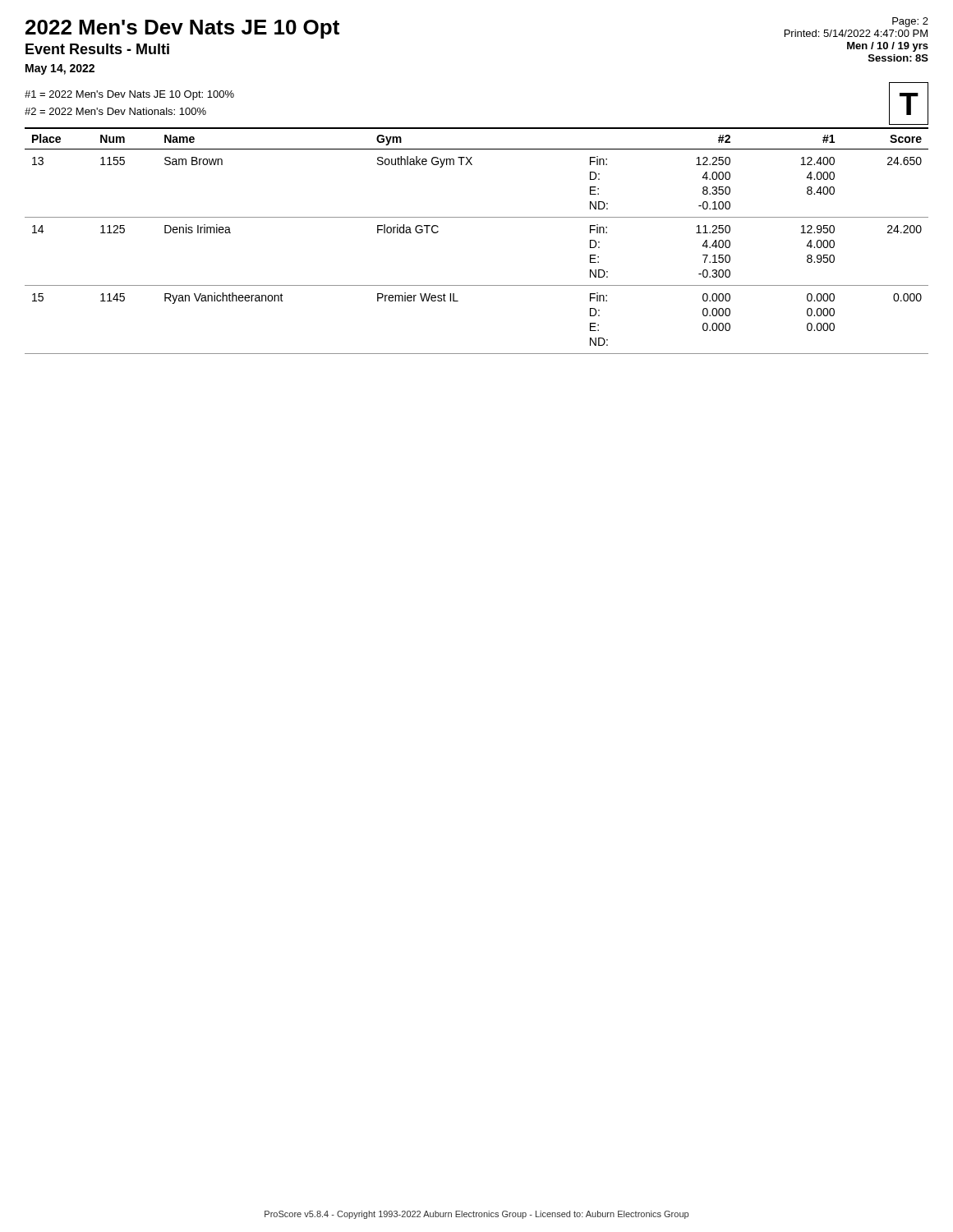Find the title on this page that starts "2022 Men's Dev Nats JE 10 Opt"
Image resolution: width=953 pixels, height=1232 pixels.
pos(182,45)
